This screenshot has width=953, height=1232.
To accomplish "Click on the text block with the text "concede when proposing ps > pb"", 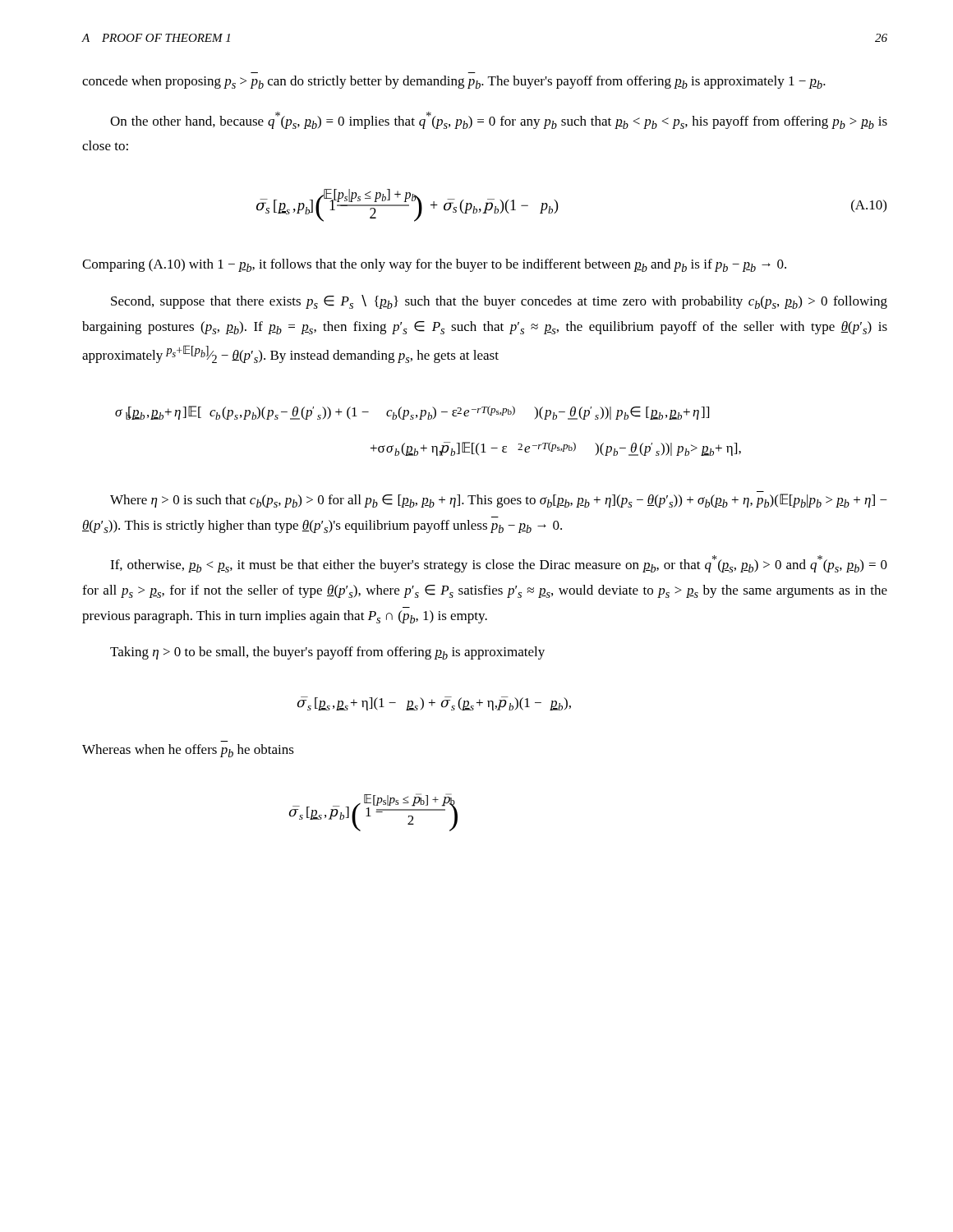I will [x=454, y=82].
